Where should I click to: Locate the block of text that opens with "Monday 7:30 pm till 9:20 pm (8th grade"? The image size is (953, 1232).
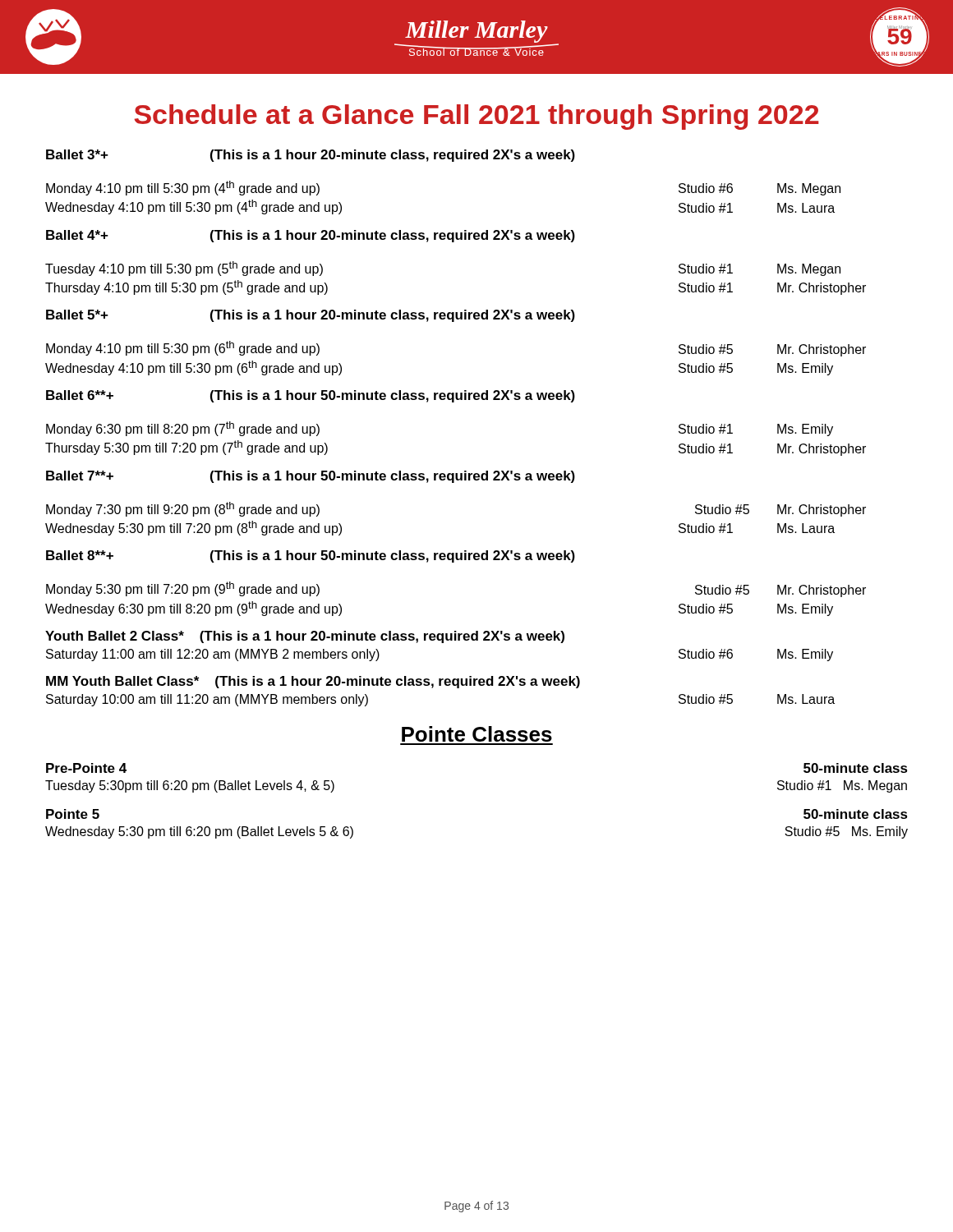click(x=183, y=509)
